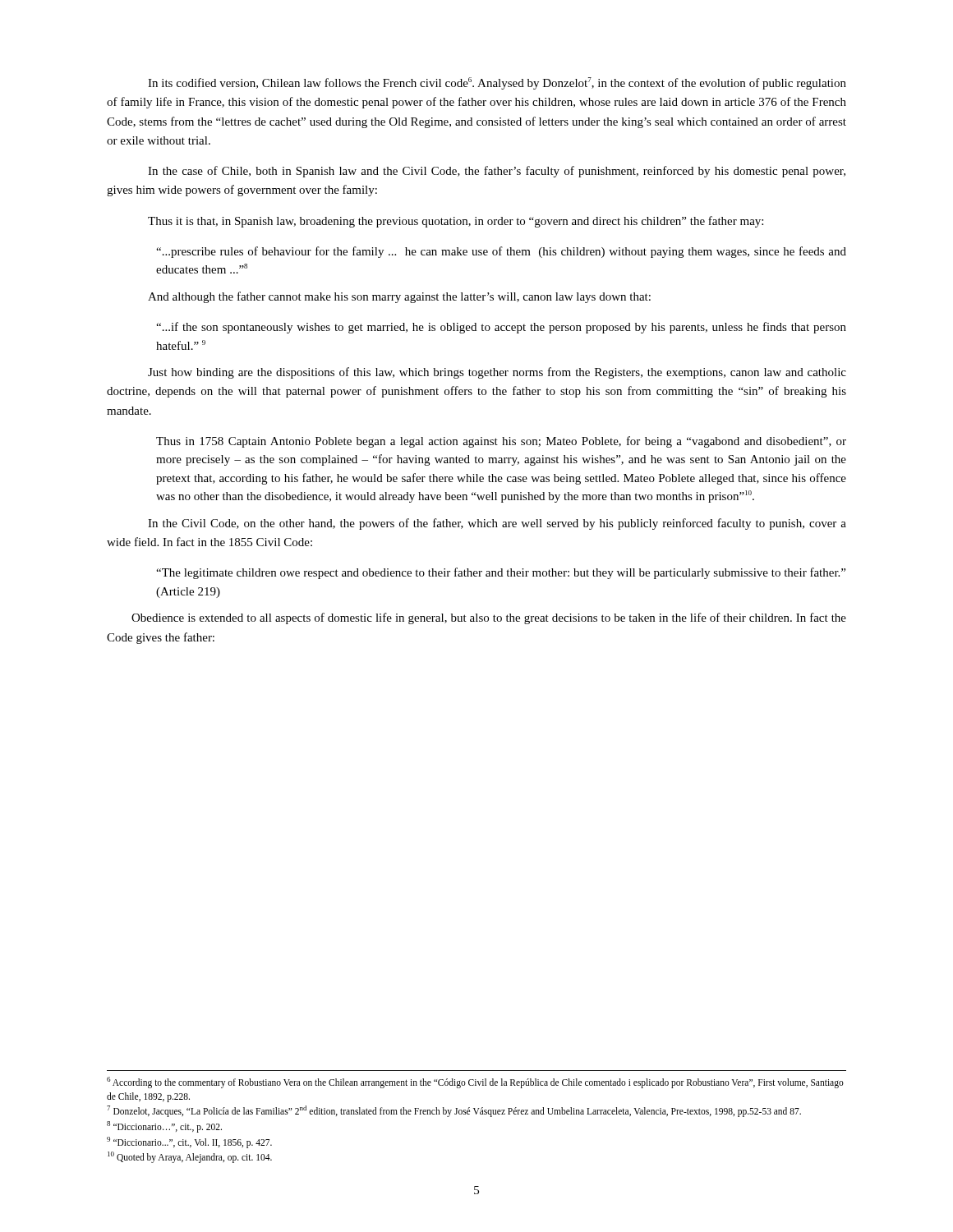Find the passage starting "In the case of Chile,"
953x1232 pixels.
[x=476, y=180]
